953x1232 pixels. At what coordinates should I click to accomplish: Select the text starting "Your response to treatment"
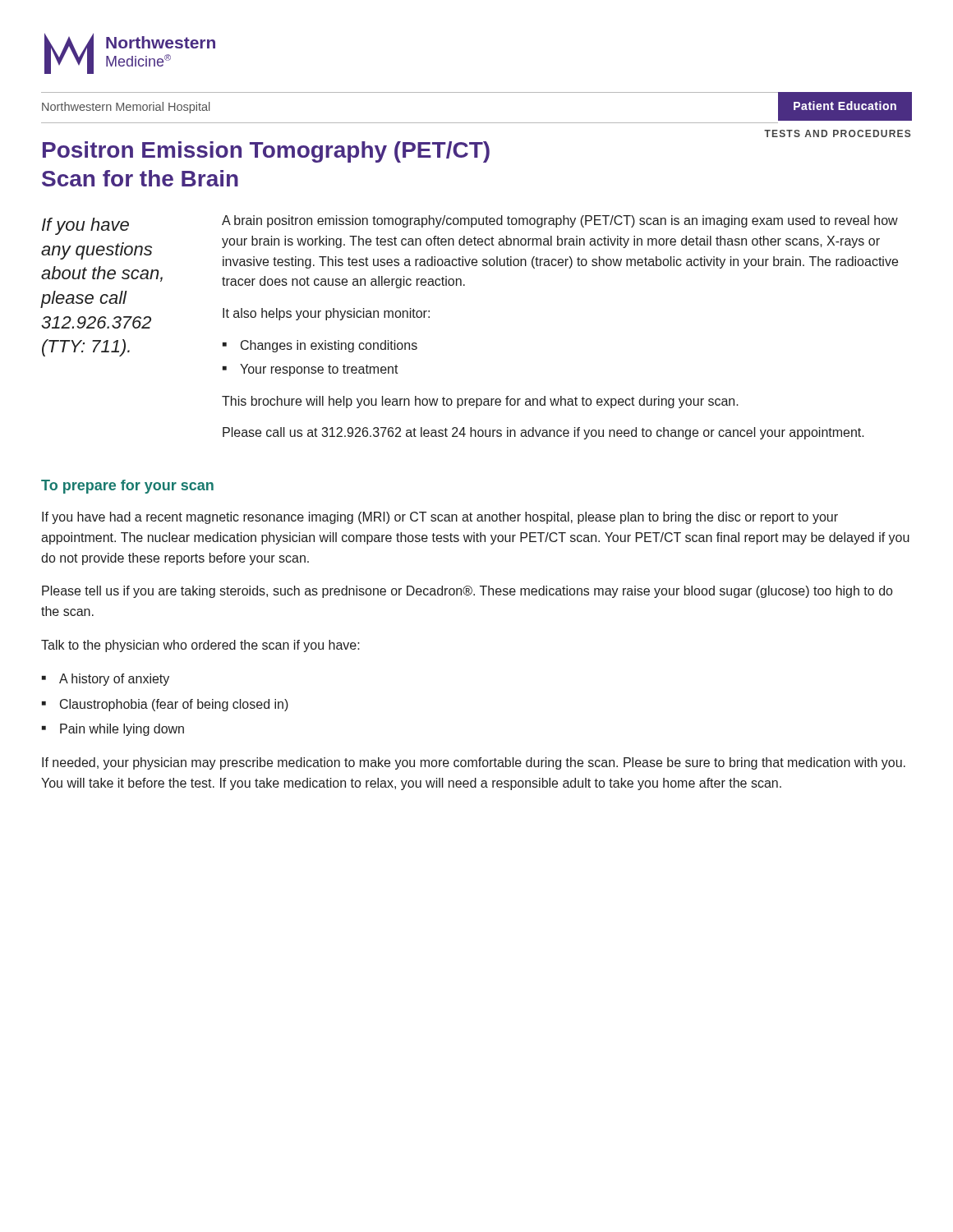[x=319, y=369]
